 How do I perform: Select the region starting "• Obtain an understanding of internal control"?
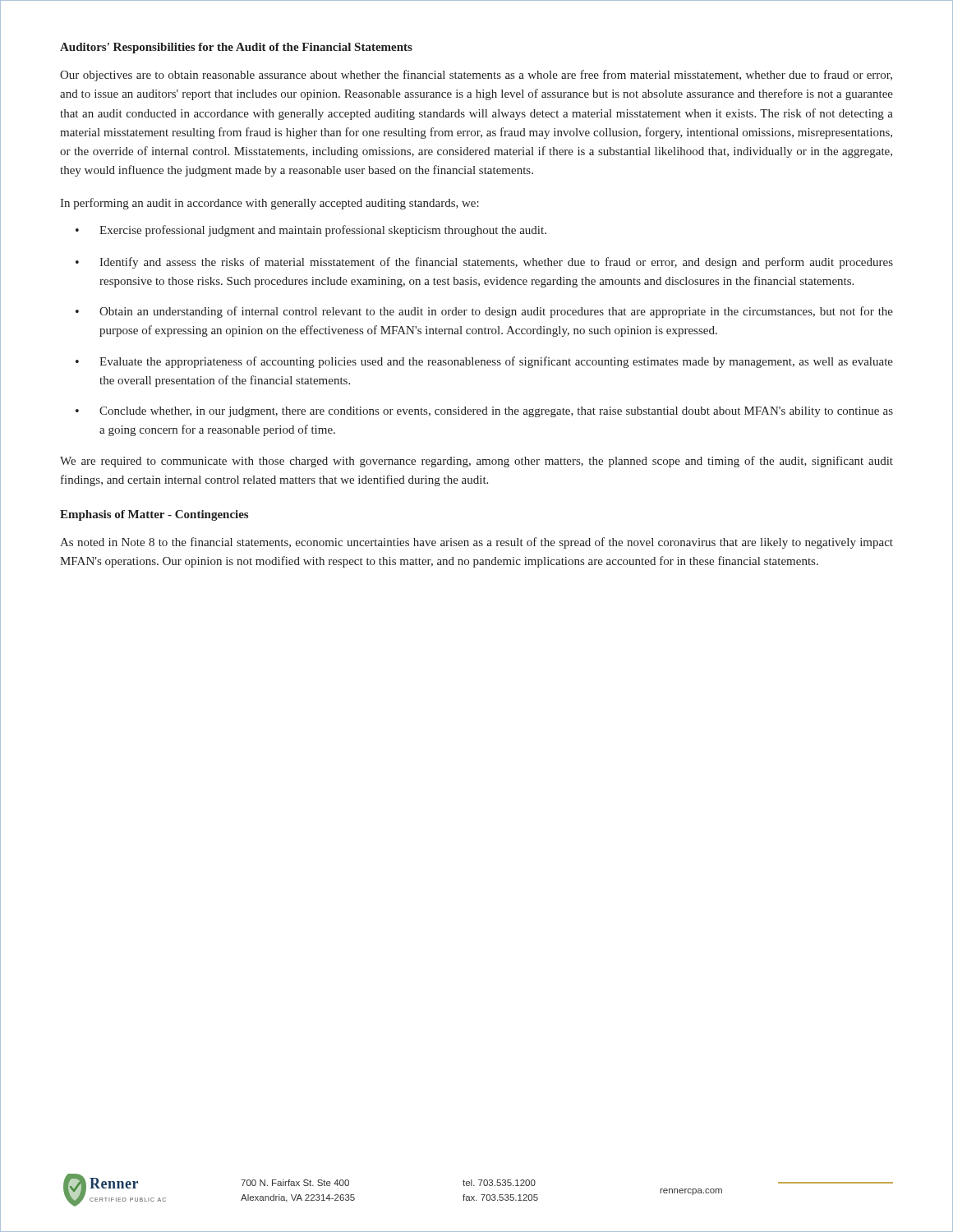484,321
